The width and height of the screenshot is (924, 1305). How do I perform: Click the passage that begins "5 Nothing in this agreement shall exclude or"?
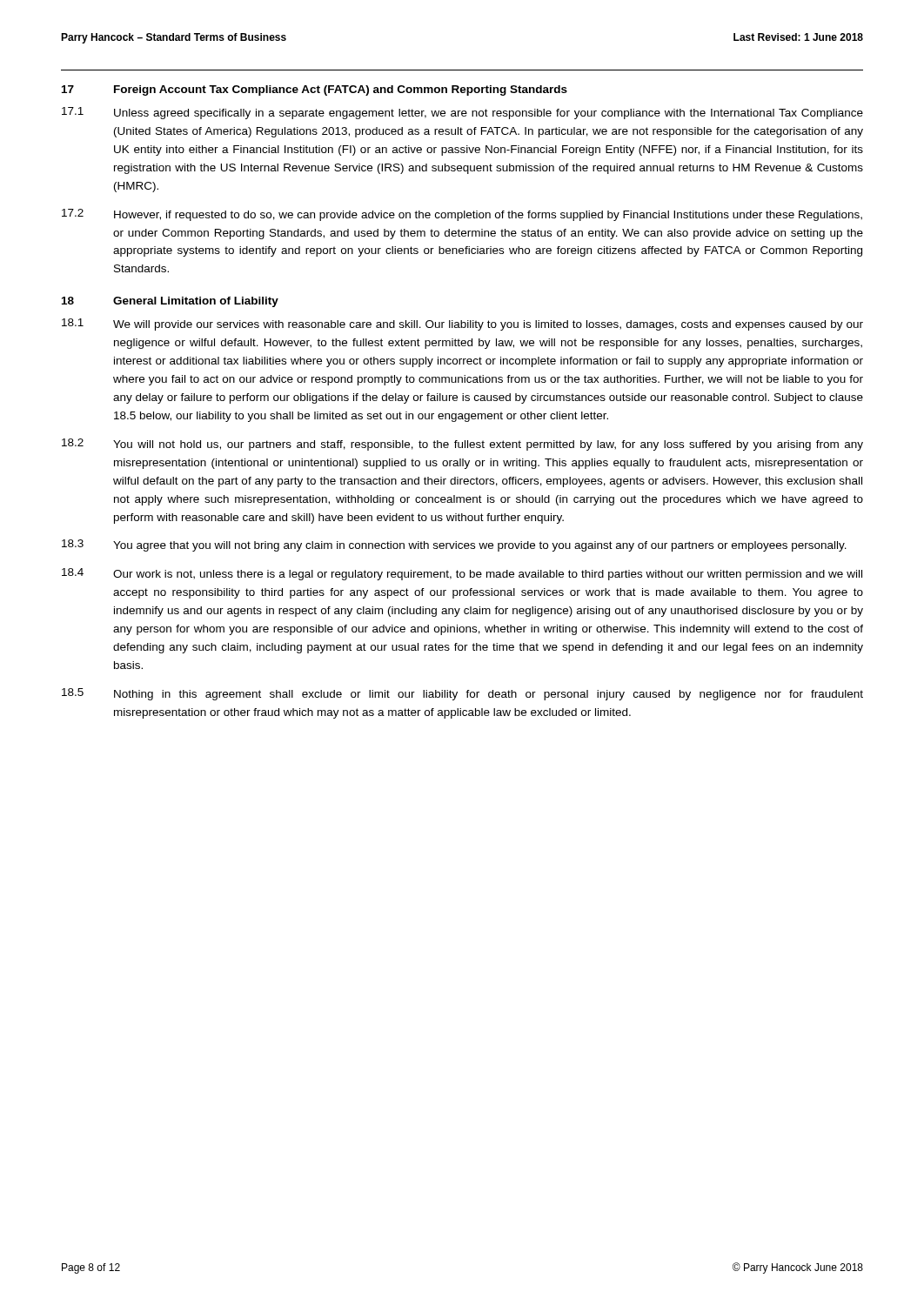point(462,704)
